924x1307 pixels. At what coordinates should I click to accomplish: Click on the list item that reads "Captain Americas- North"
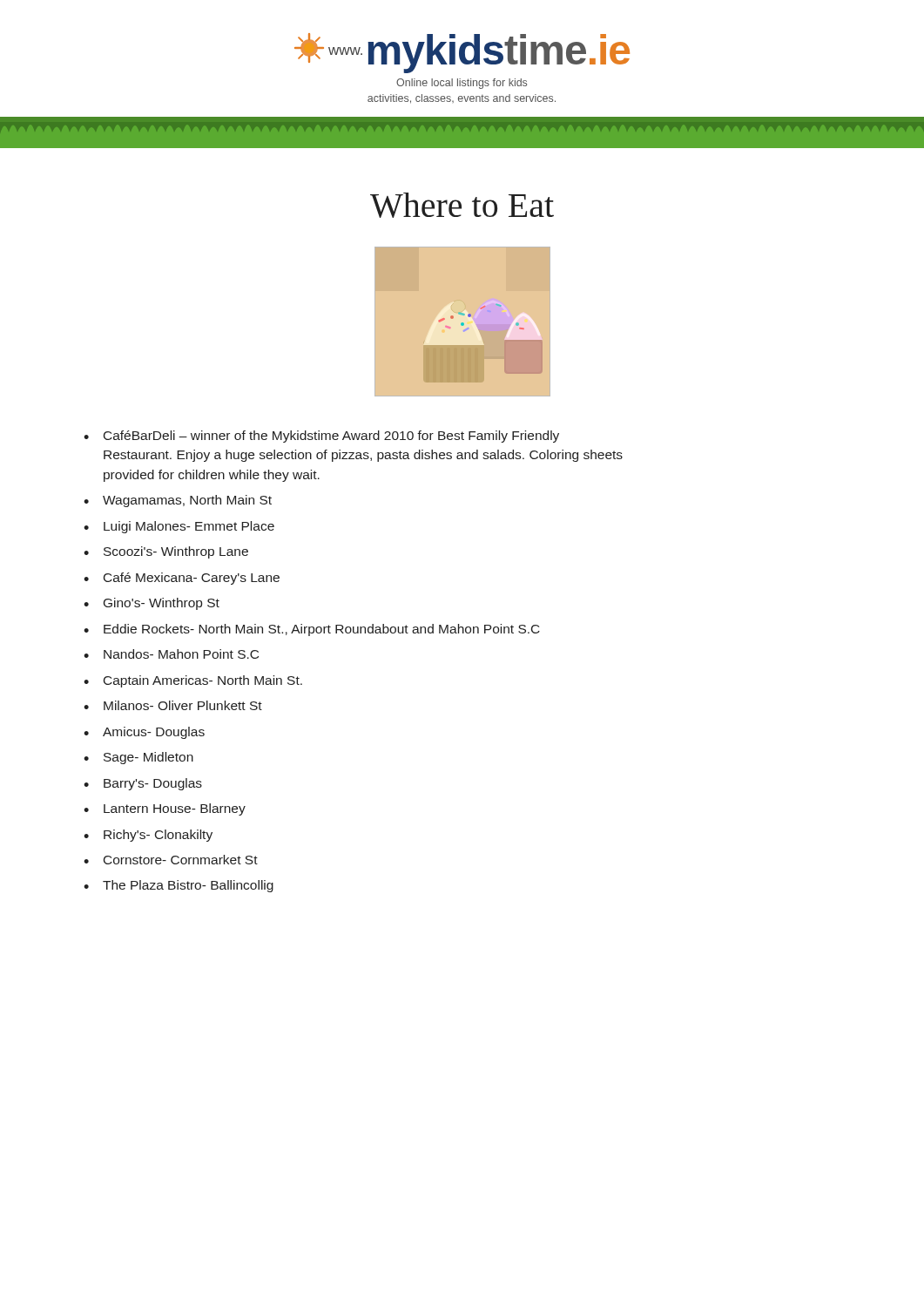[x=203, y=680]
